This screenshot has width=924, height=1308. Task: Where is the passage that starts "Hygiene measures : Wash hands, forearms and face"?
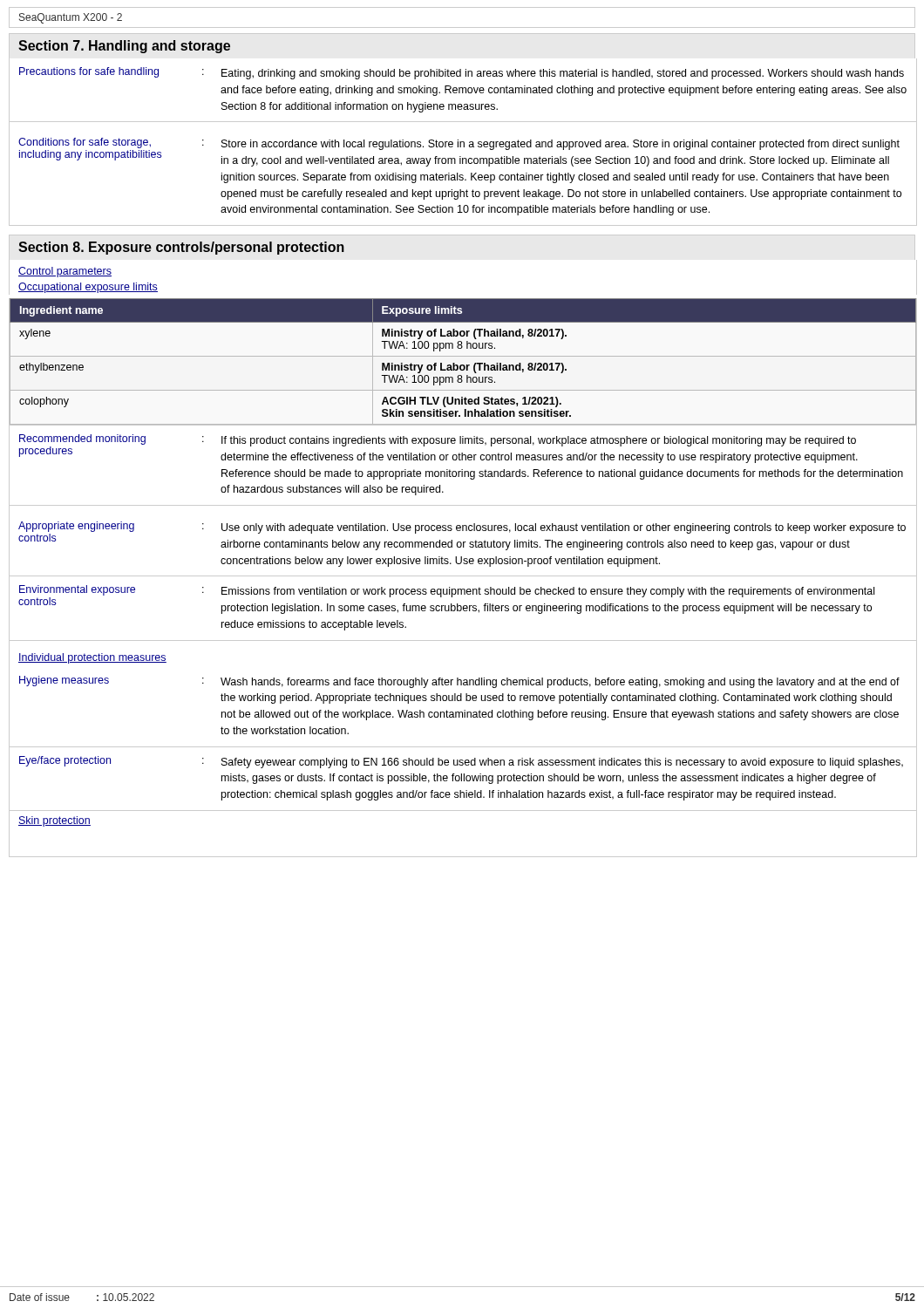click(463, 706)
